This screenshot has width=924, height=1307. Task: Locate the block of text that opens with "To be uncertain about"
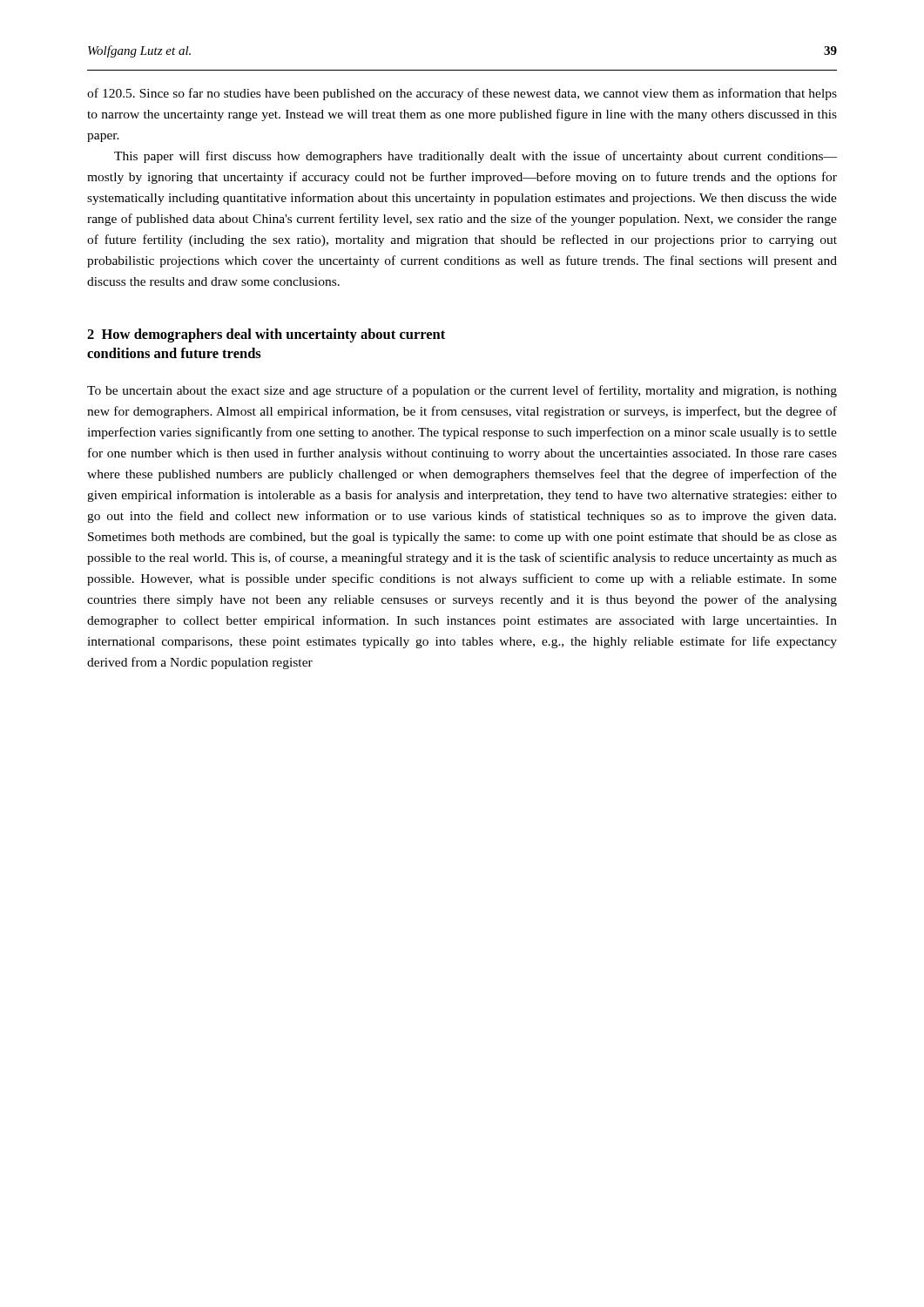pos(462,526)
